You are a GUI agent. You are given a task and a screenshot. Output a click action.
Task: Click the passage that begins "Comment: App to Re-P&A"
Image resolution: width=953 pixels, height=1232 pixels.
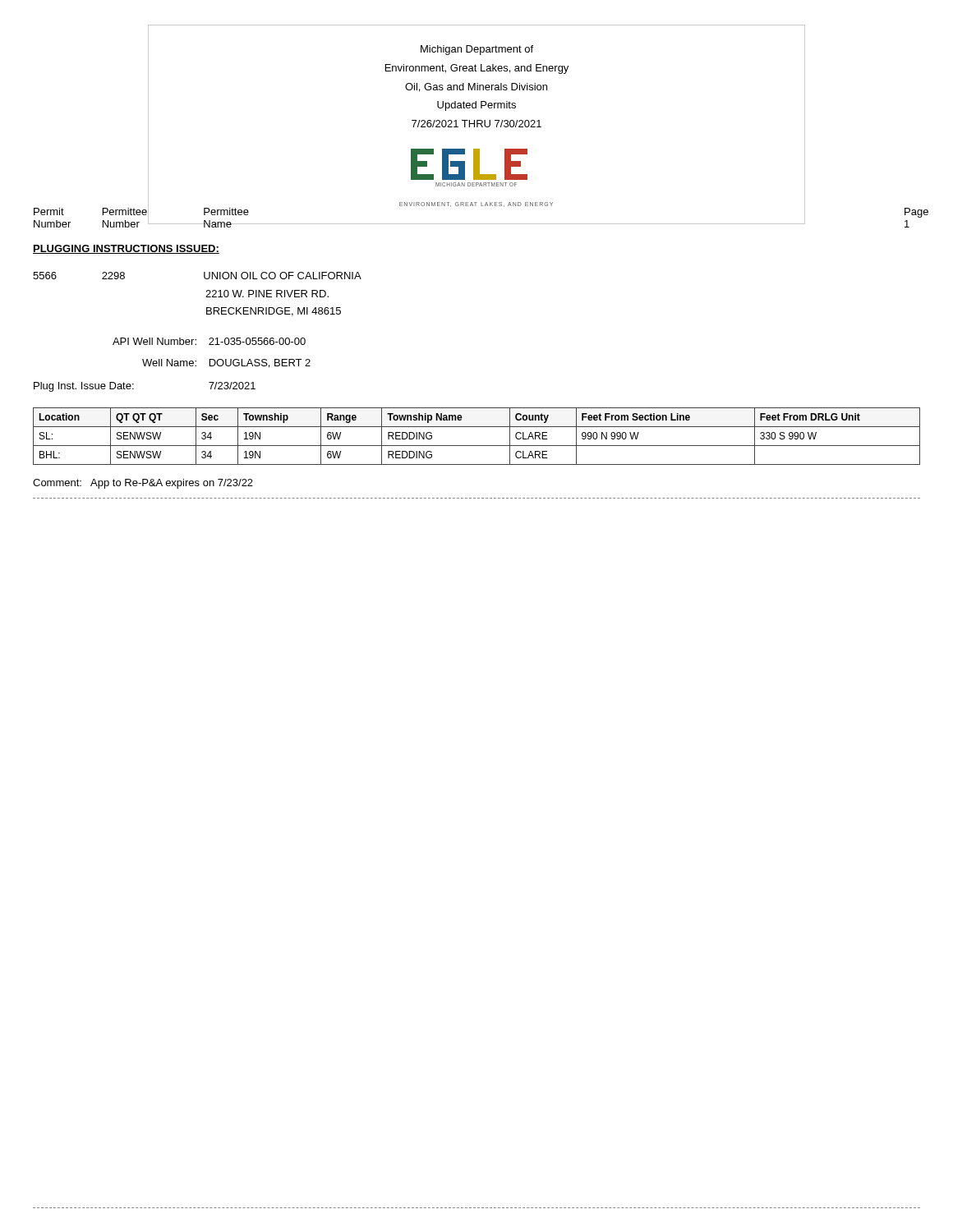(143, 483)
